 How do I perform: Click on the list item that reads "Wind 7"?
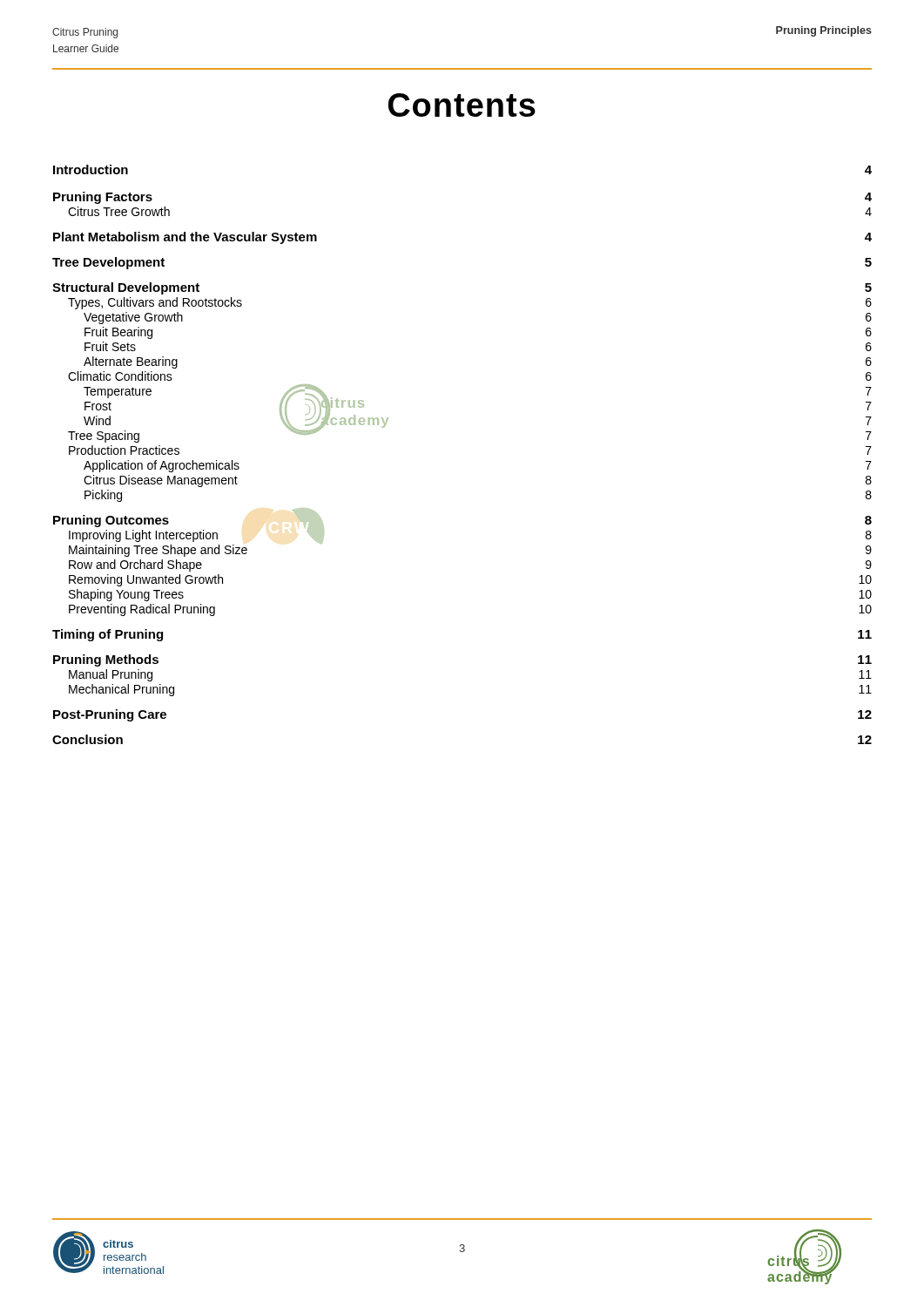coord(96,420)
